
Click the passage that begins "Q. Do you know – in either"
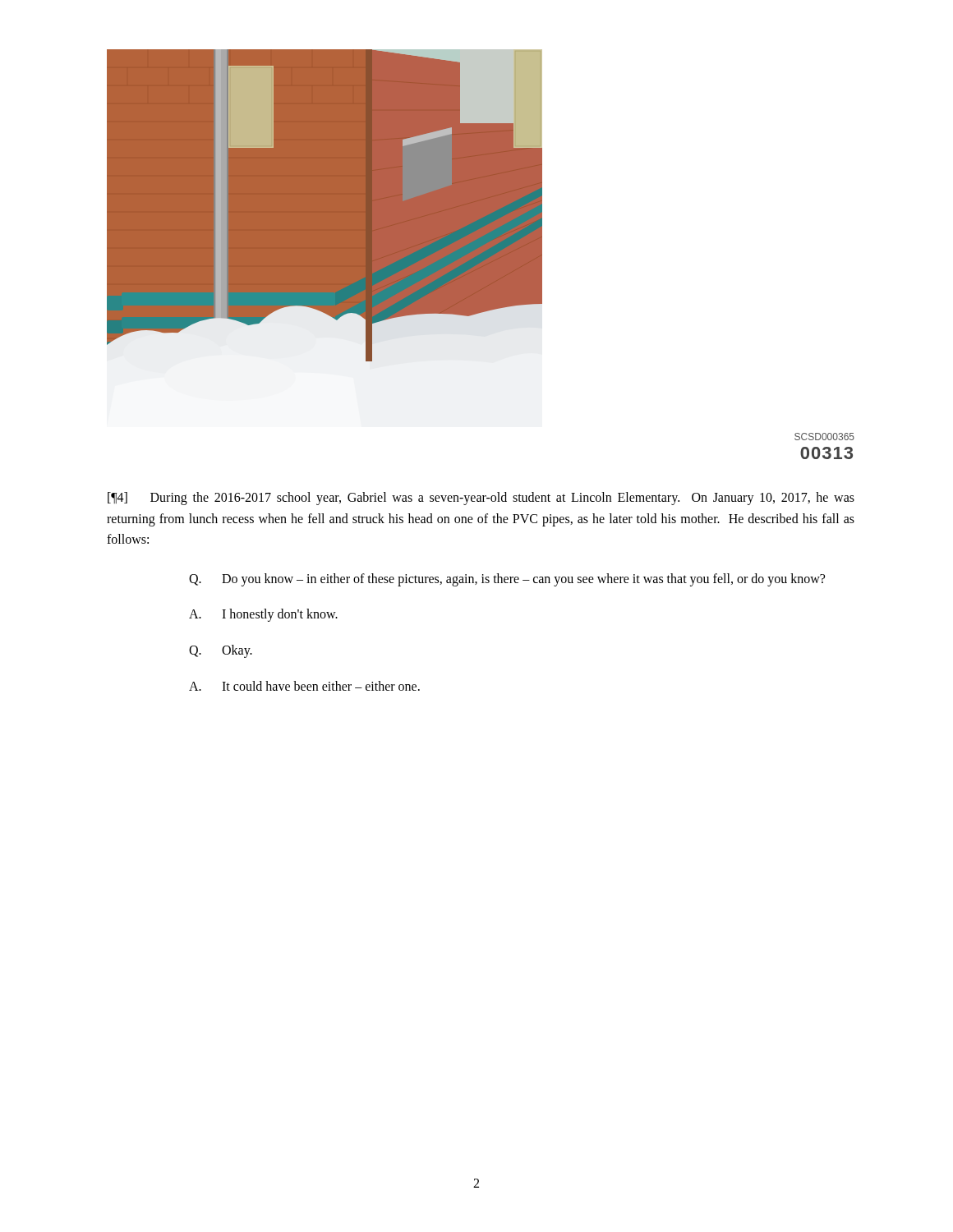click(522, 579)
